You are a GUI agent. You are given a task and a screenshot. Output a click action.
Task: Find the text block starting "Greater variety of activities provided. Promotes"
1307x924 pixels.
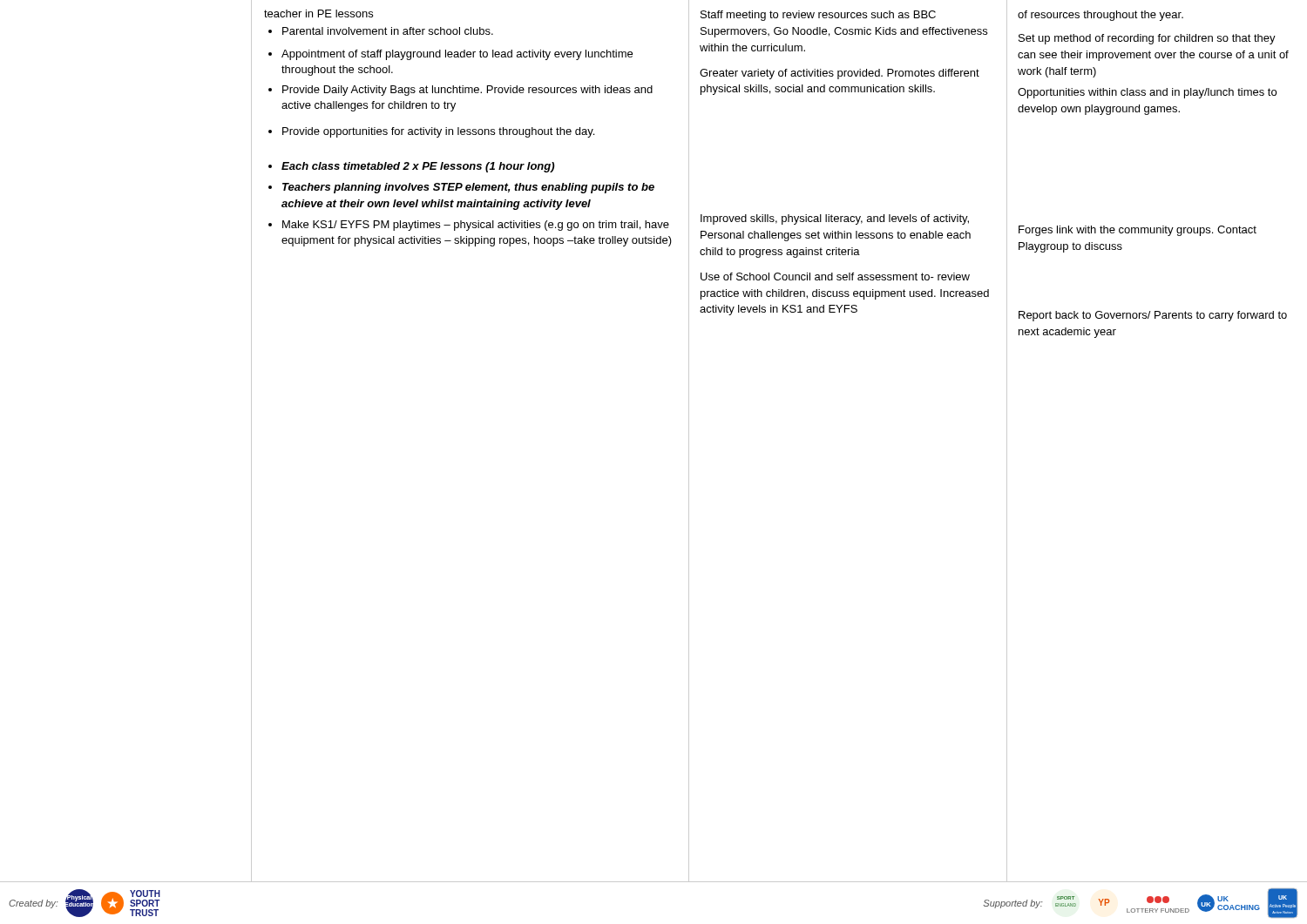[839, 81]
